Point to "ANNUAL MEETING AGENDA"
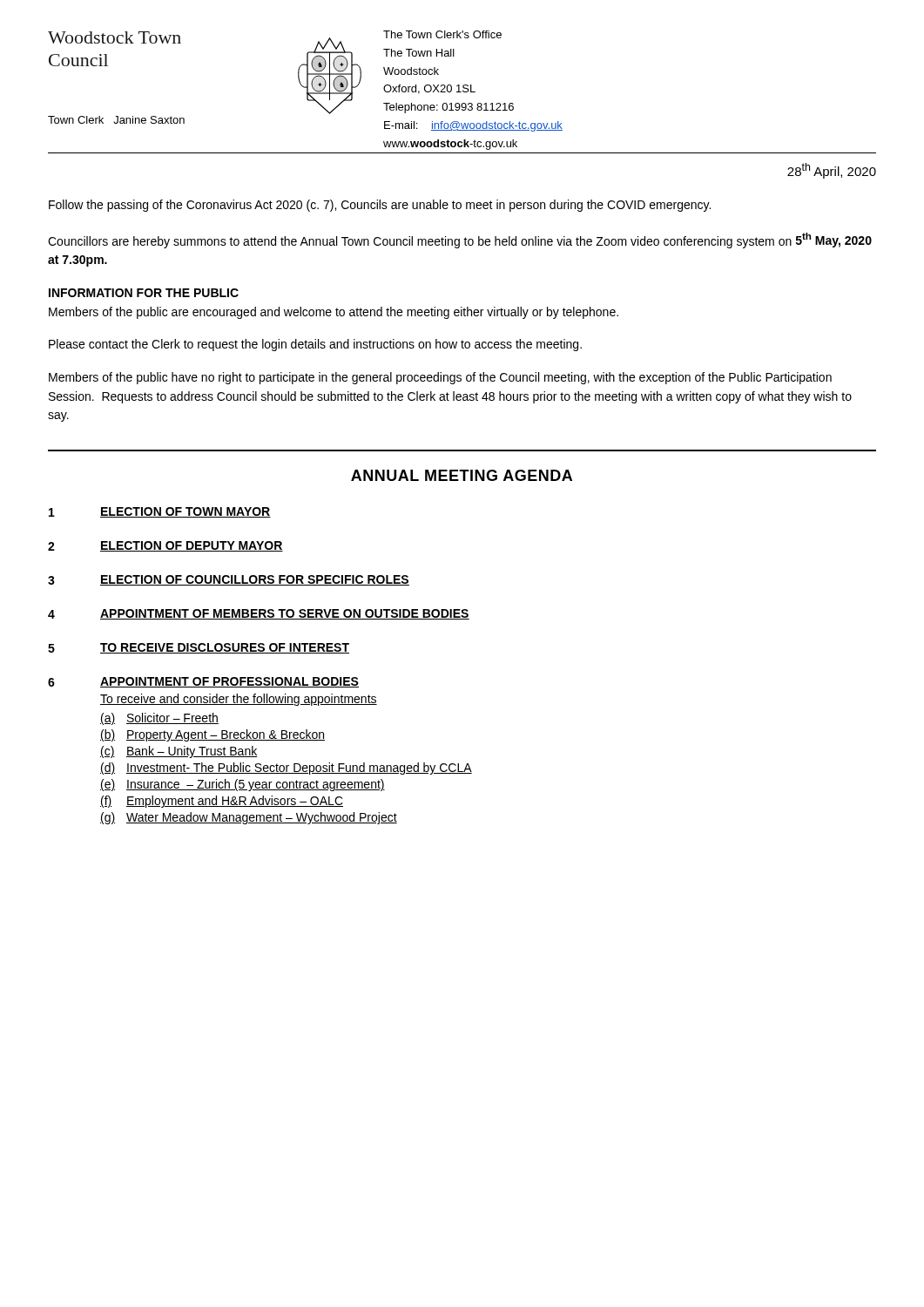 (x=462, y=476)
